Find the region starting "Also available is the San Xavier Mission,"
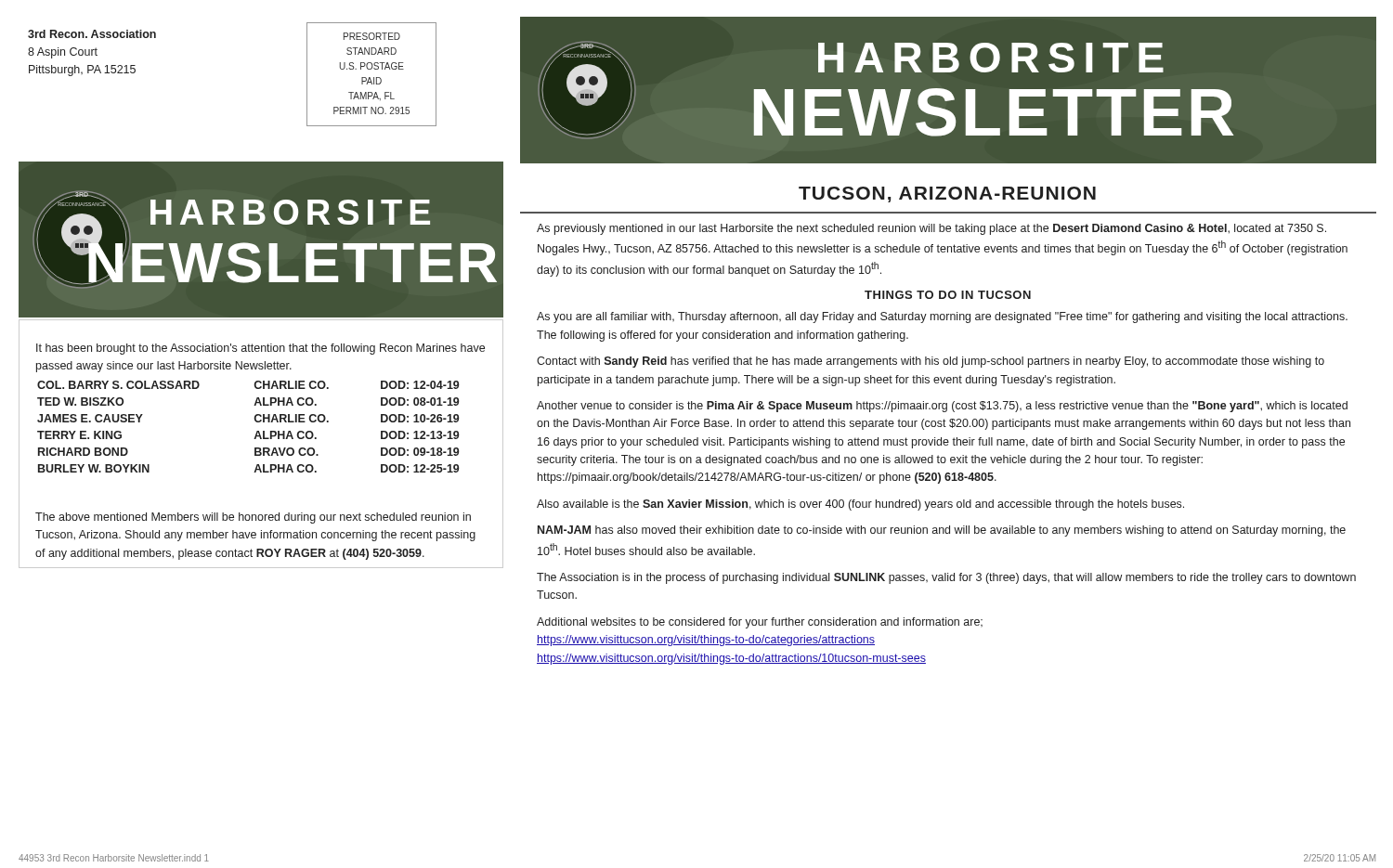 [861, 504]
